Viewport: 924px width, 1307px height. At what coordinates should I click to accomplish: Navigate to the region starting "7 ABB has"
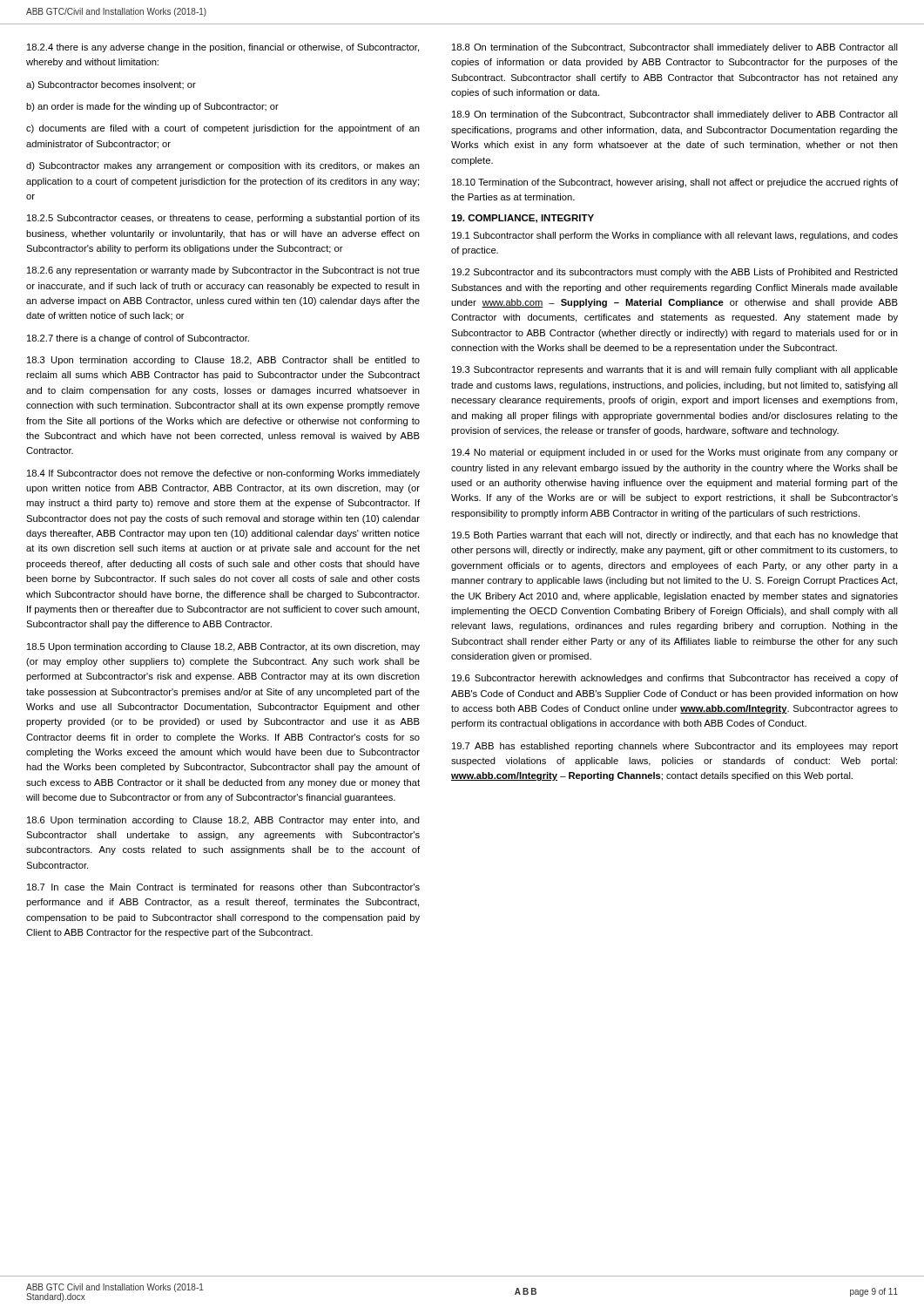point(674,761)
